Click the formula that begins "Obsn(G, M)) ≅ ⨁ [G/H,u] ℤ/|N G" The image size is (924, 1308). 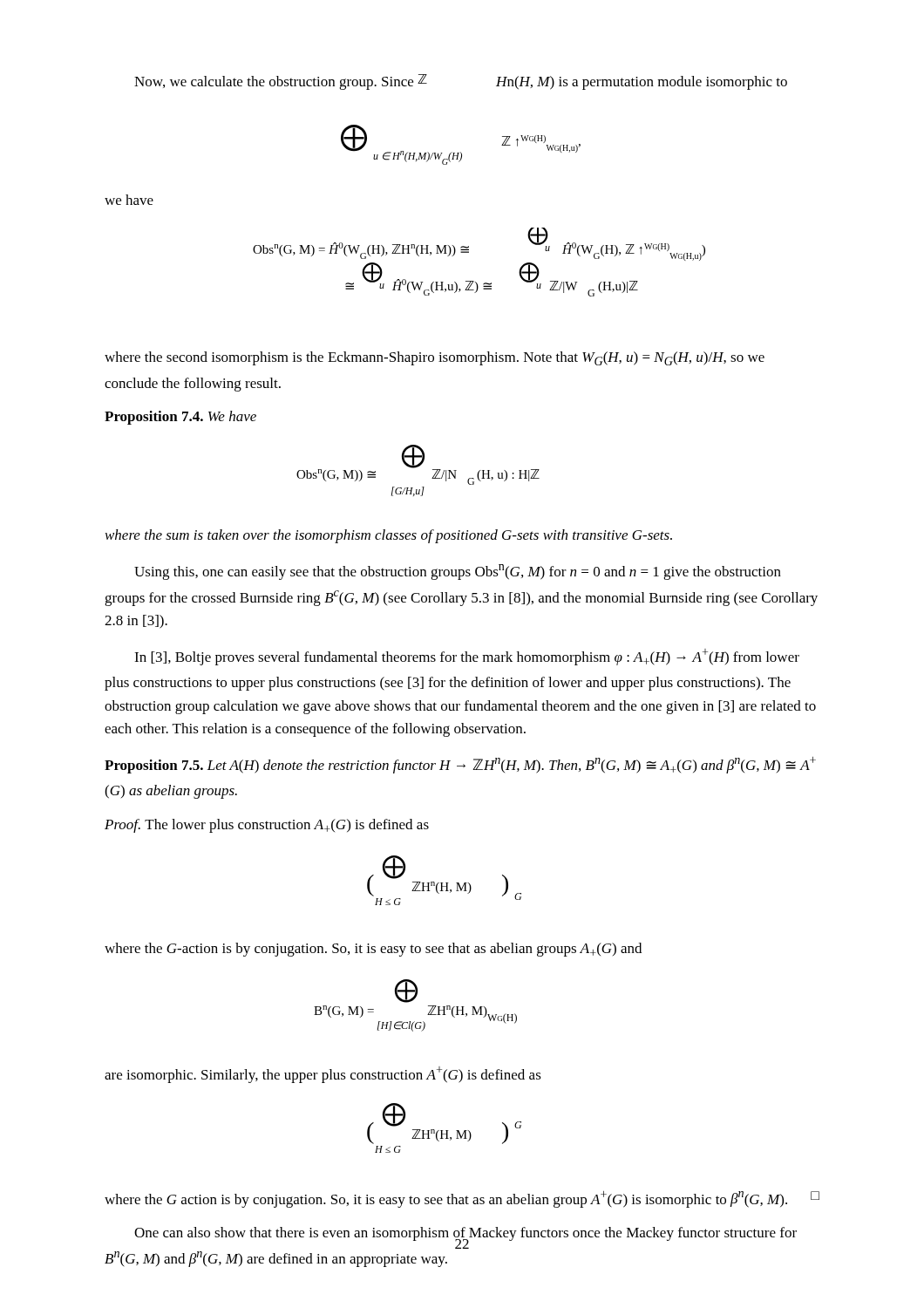click(462, 476)
